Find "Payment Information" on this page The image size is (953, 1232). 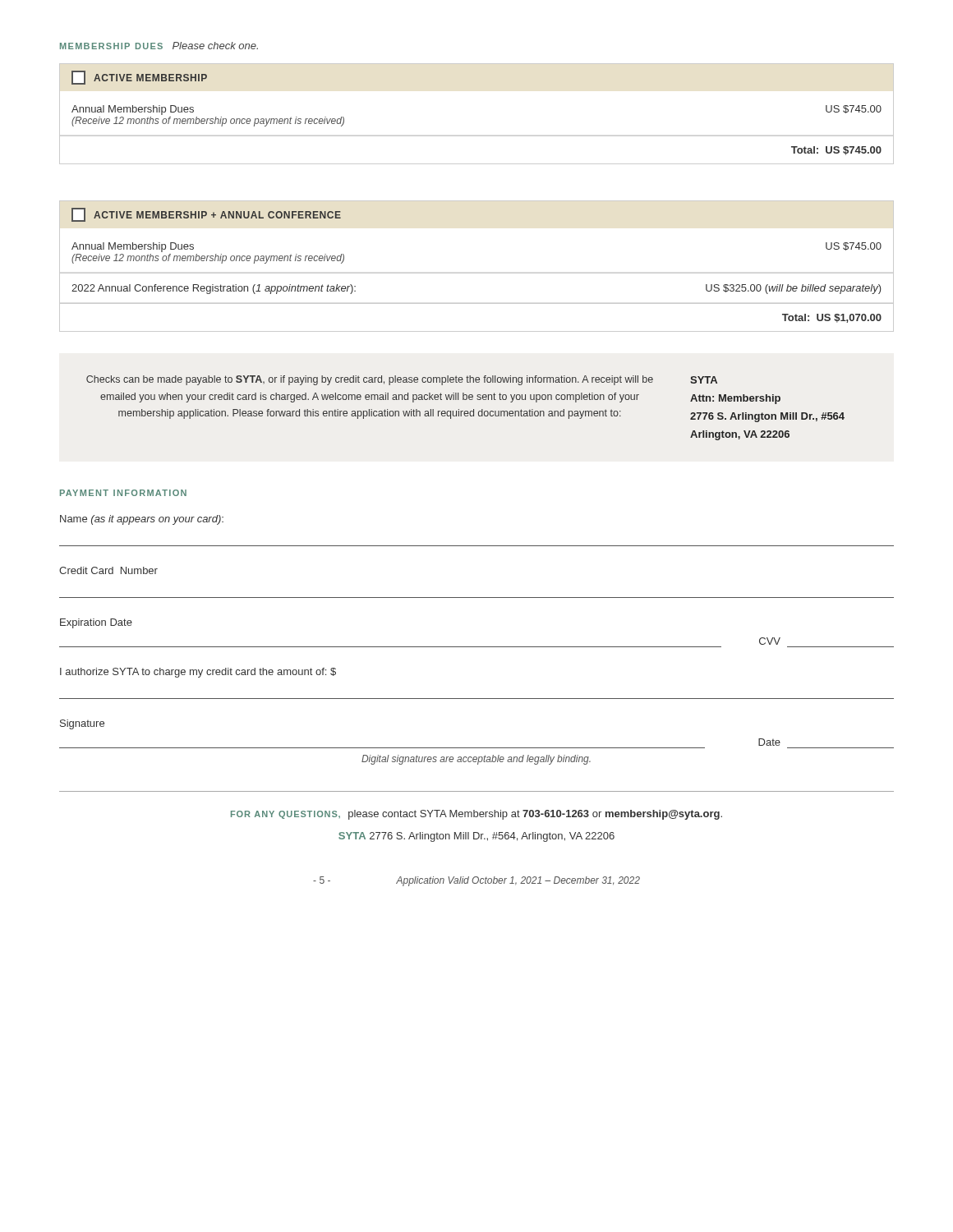coord(124,493)
